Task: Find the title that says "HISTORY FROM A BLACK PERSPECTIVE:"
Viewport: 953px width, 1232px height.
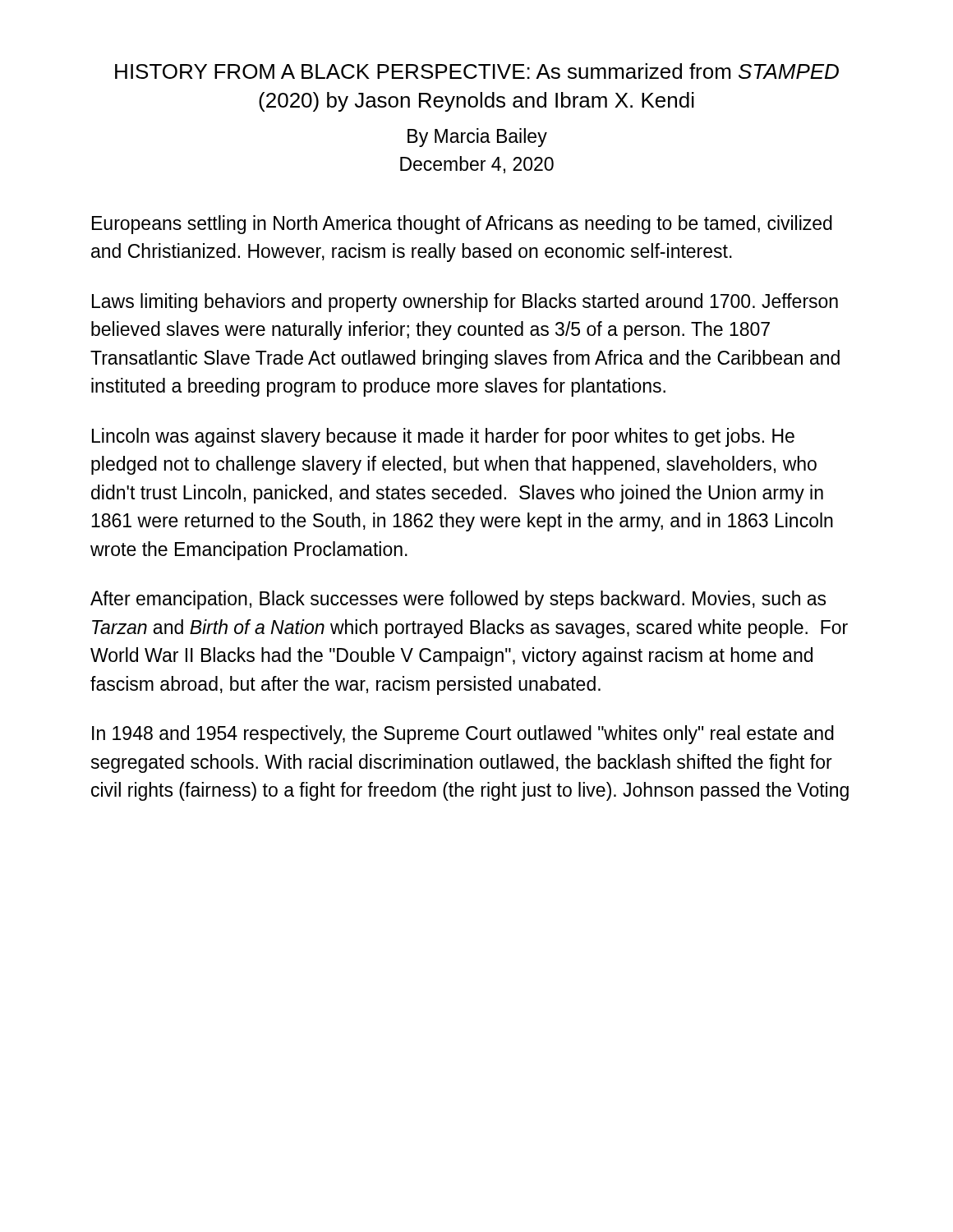Action: [x=476, y=86]
